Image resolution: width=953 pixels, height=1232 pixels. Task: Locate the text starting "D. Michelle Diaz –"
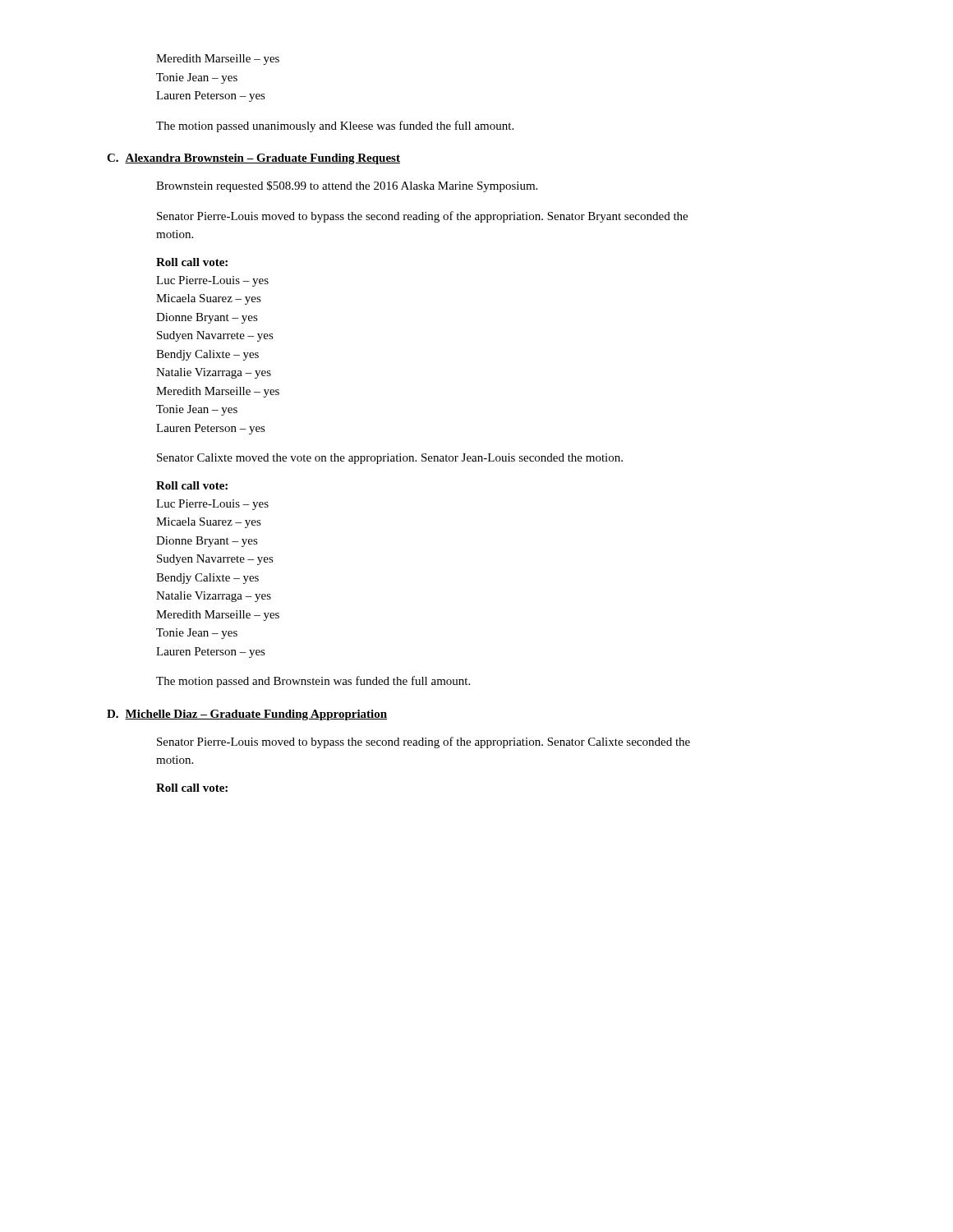coord(247,714)
